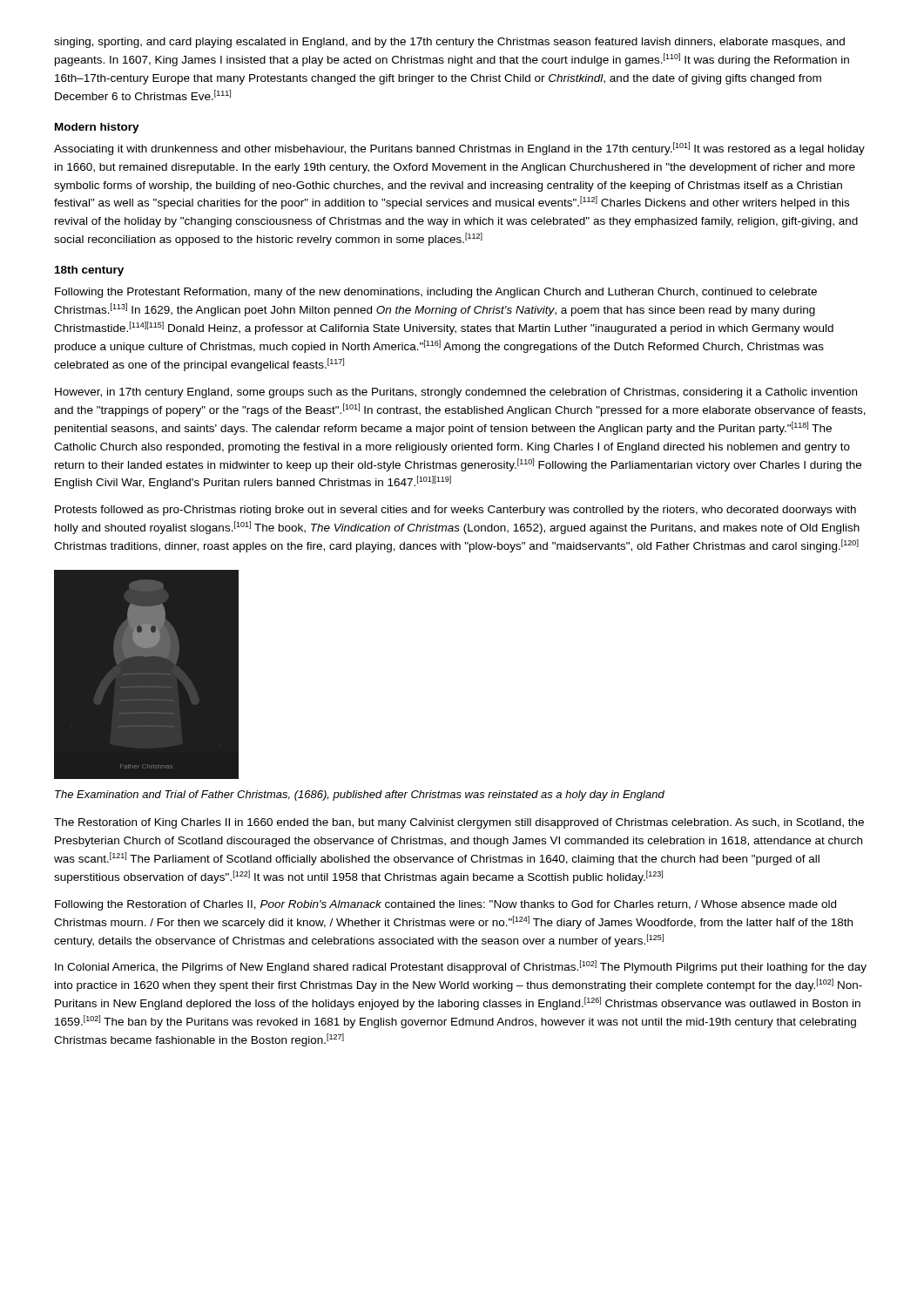The width and height of the screenshot is (924, 1307).
Task: Select the section header that says "18th century"
Action: tap(89, 270)
